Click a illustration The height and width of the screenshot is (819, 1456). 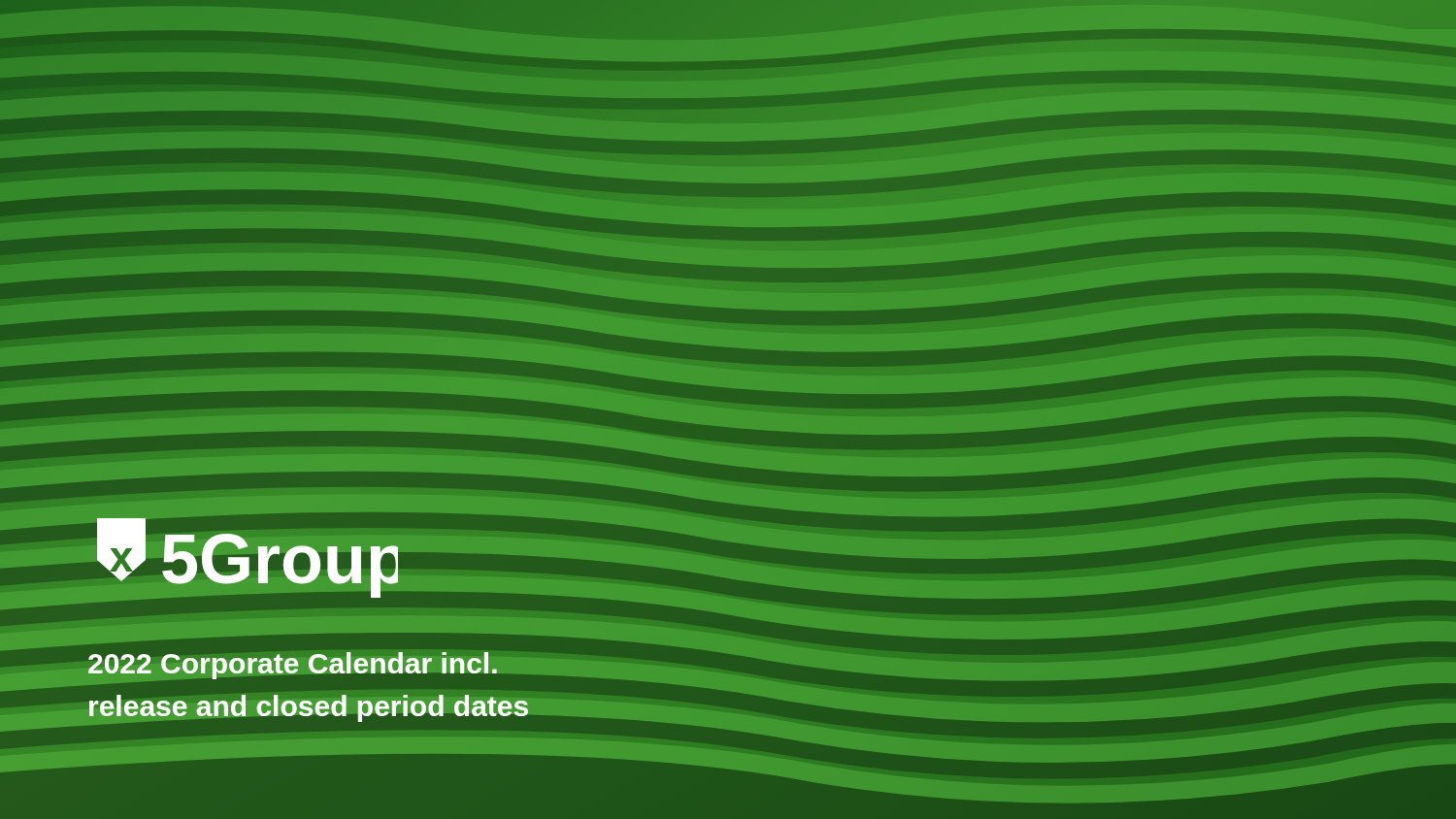pyautogui.click(x=728, y=410)
